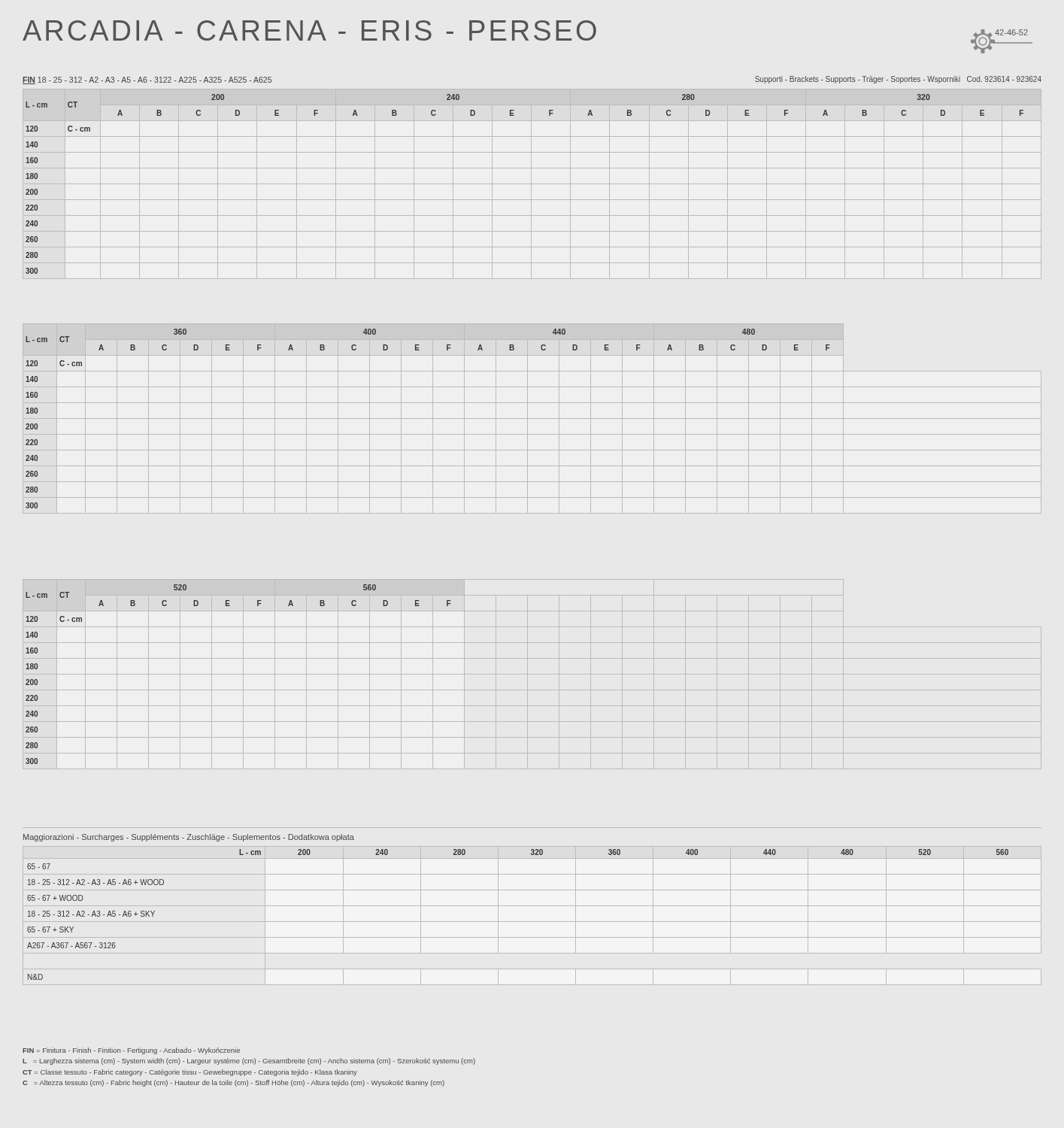Locate the table with the text "65 - 67 + WOOD"
The image size is (1064, 1128).
click(x=532, y=916)
